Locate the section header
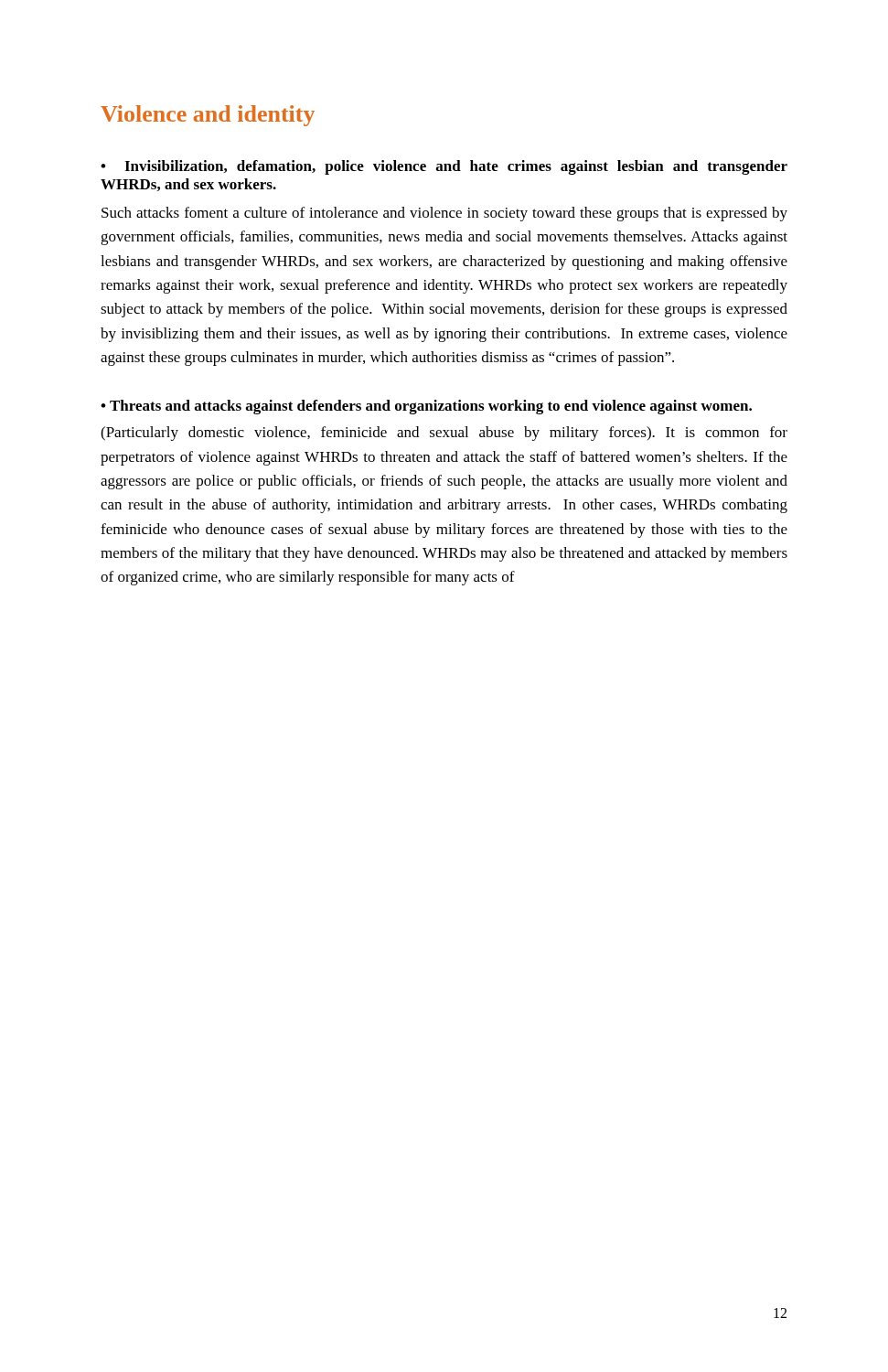888x1372 pixels. (208, 114)
